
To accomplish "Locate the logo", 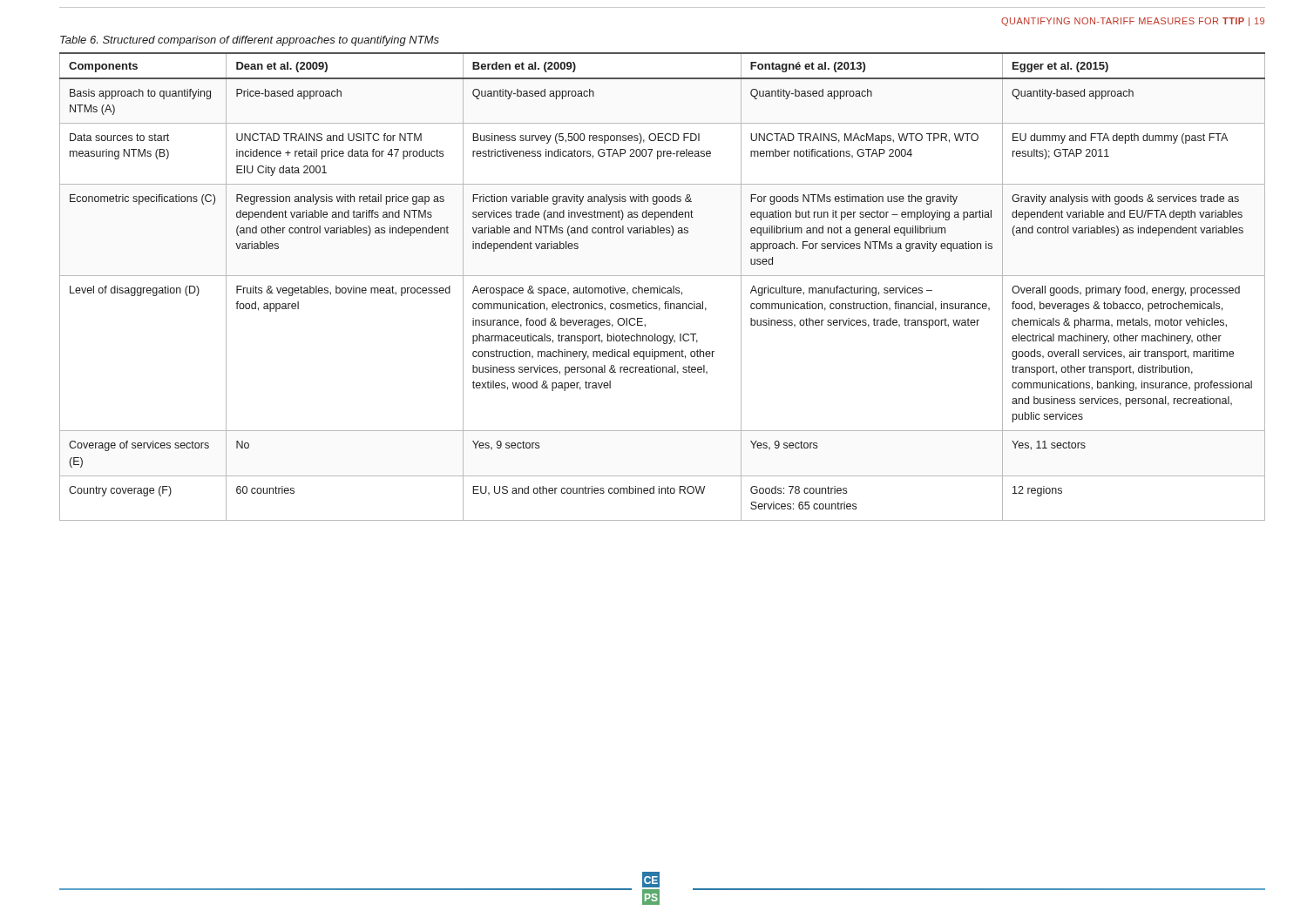I will (x=654, y=889).
